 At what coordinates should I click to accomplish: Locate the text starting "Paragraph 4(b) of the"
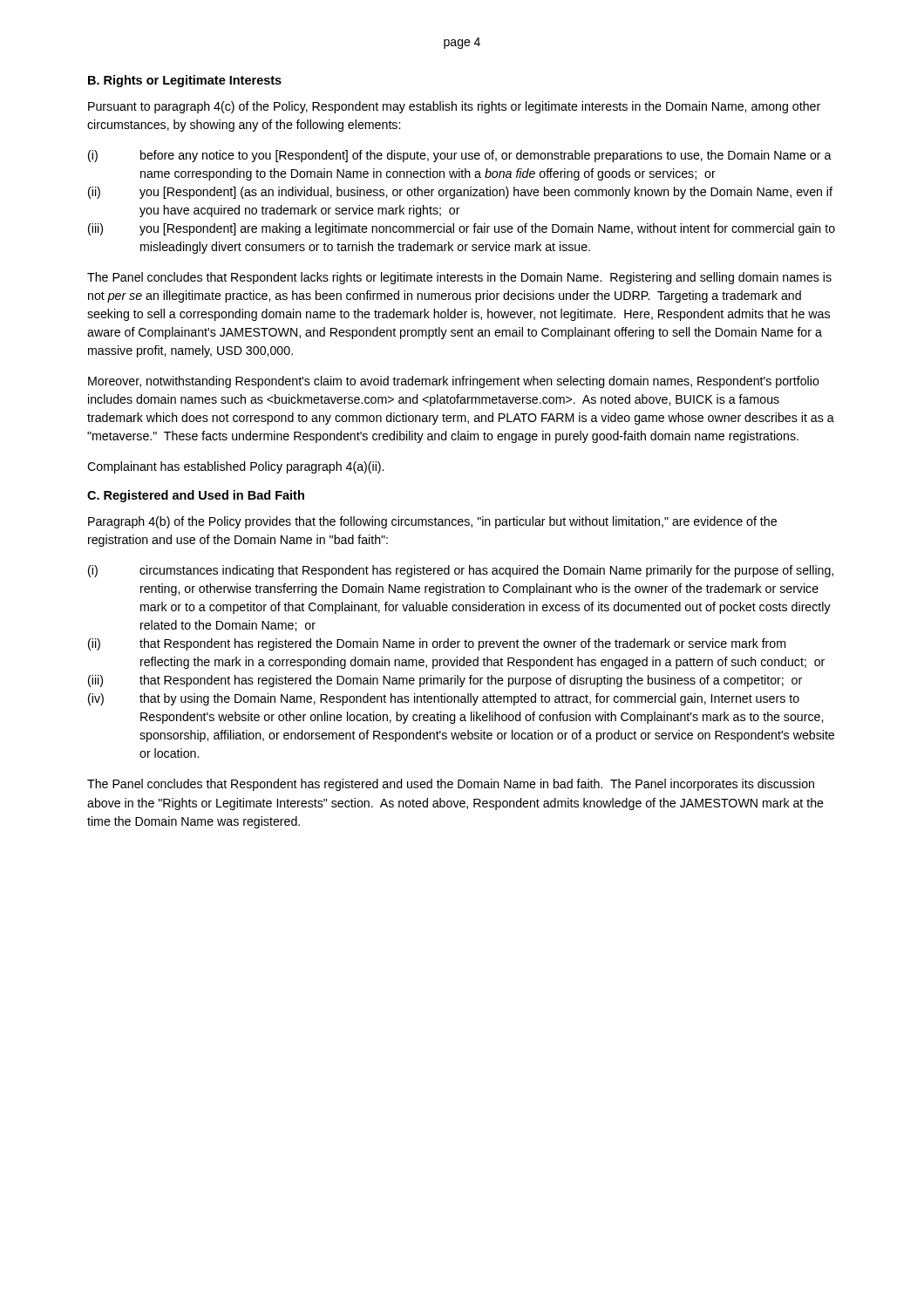(x=432, y=531)
